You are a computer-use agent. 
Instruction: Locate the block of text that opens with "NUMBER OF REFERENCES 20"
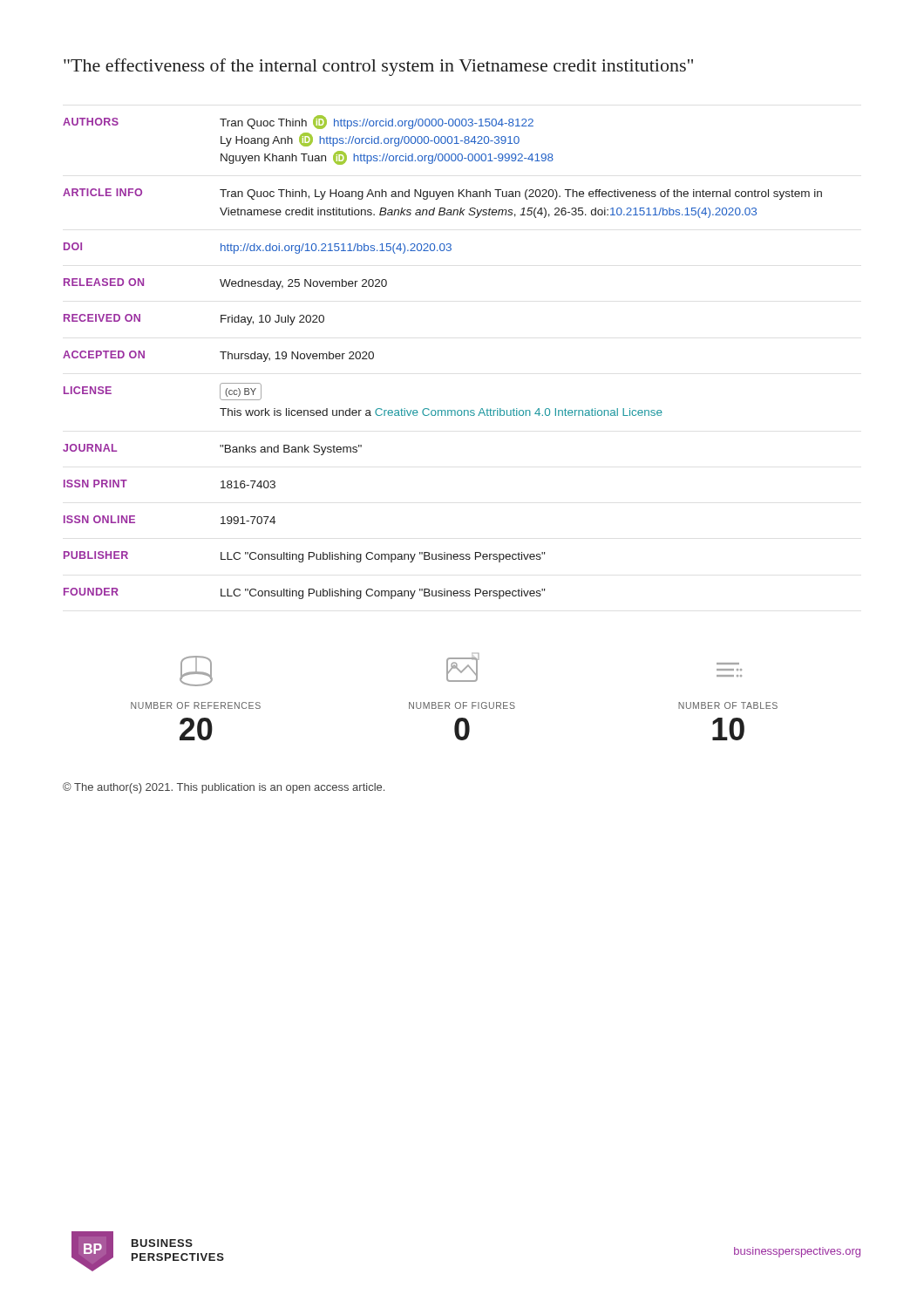tap(462, 696)
